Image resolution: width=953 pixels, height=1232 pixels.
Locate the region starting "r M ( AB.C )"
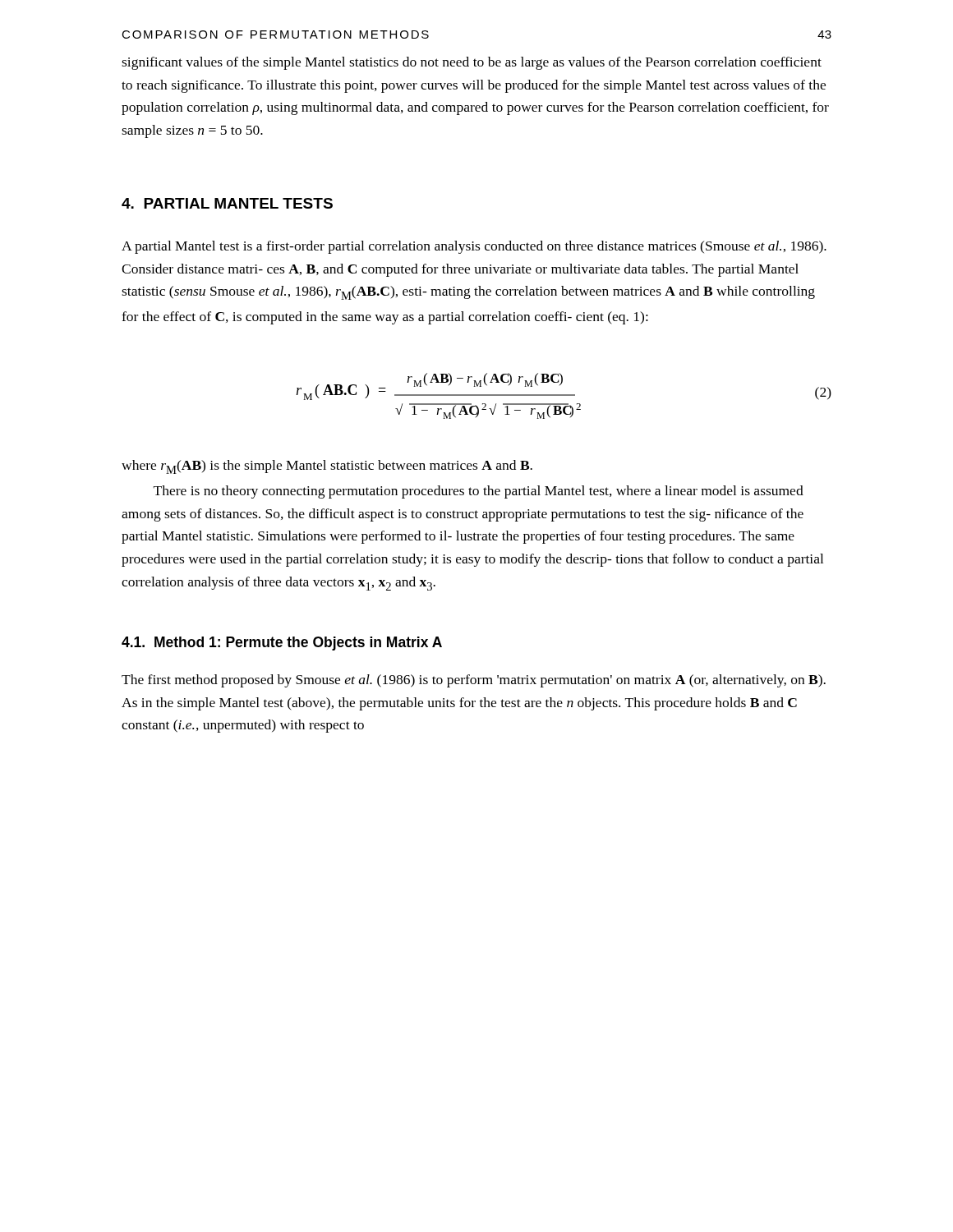point(555,393)
